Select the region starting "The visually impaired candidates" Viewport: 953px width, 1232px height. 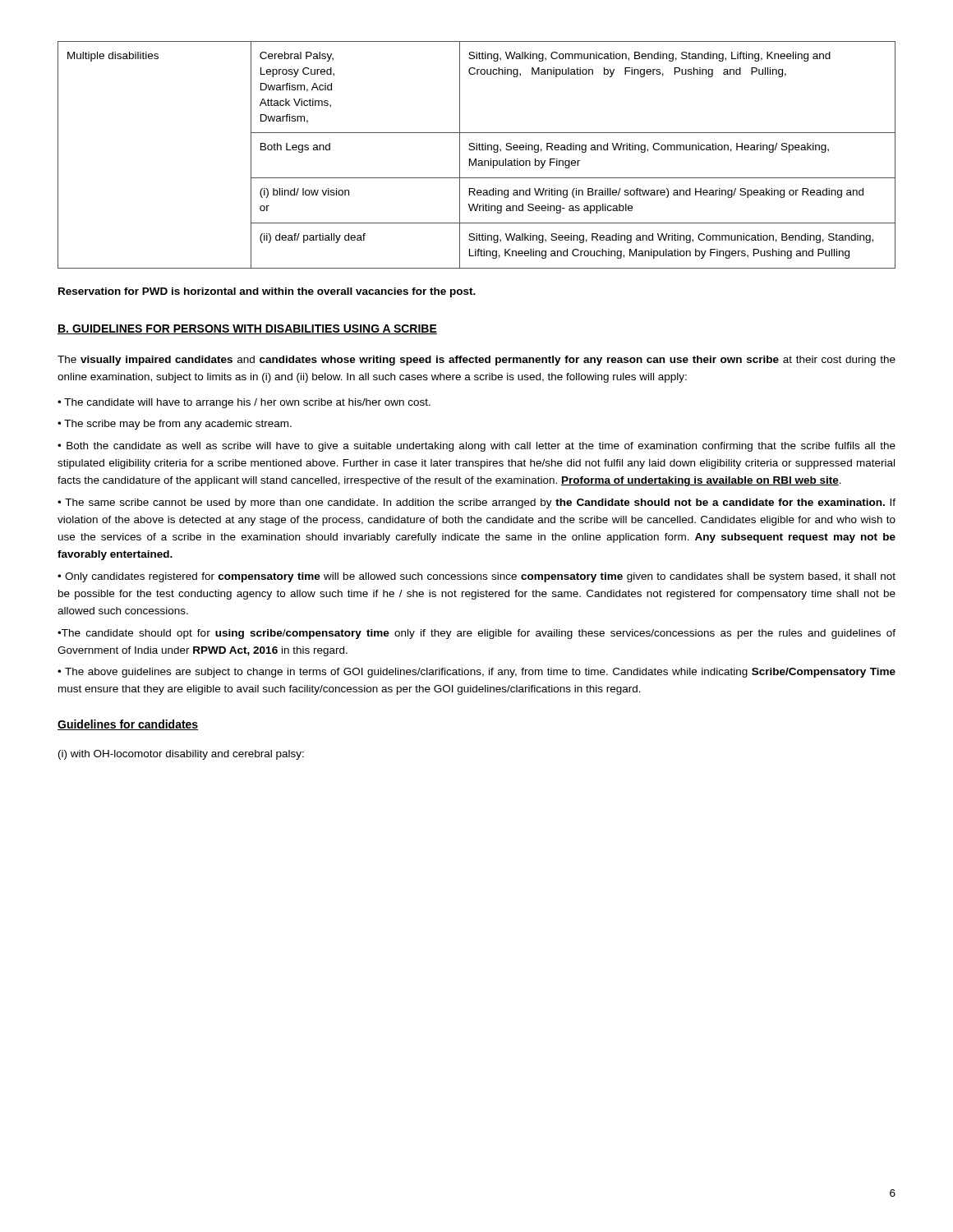point(476,368)
